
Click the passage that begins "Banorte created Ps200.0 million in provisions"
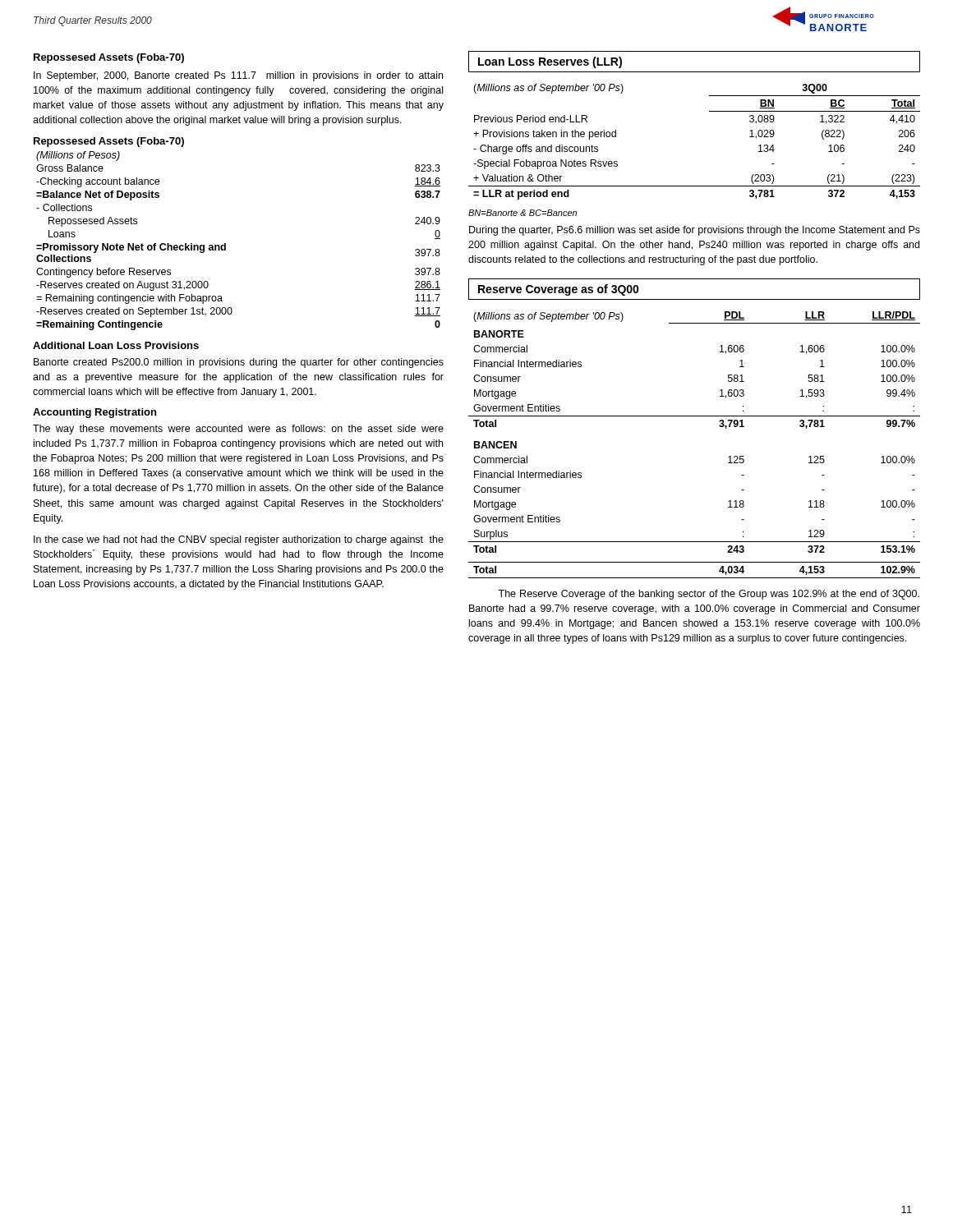point(238,377)
